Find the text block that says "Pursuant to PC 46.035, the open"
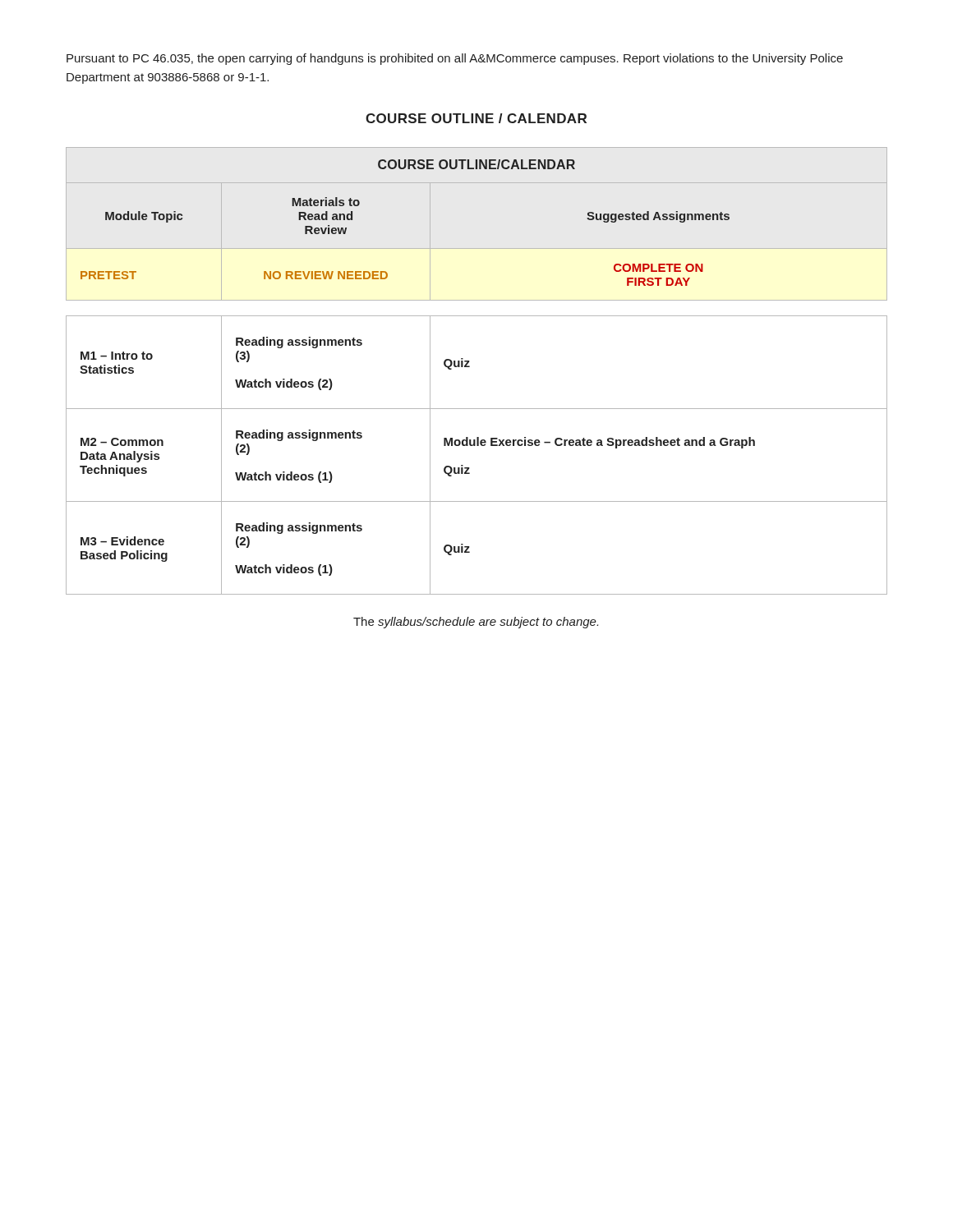The height and width of the screenshot is (1232, 953). (x=454, y=67)
